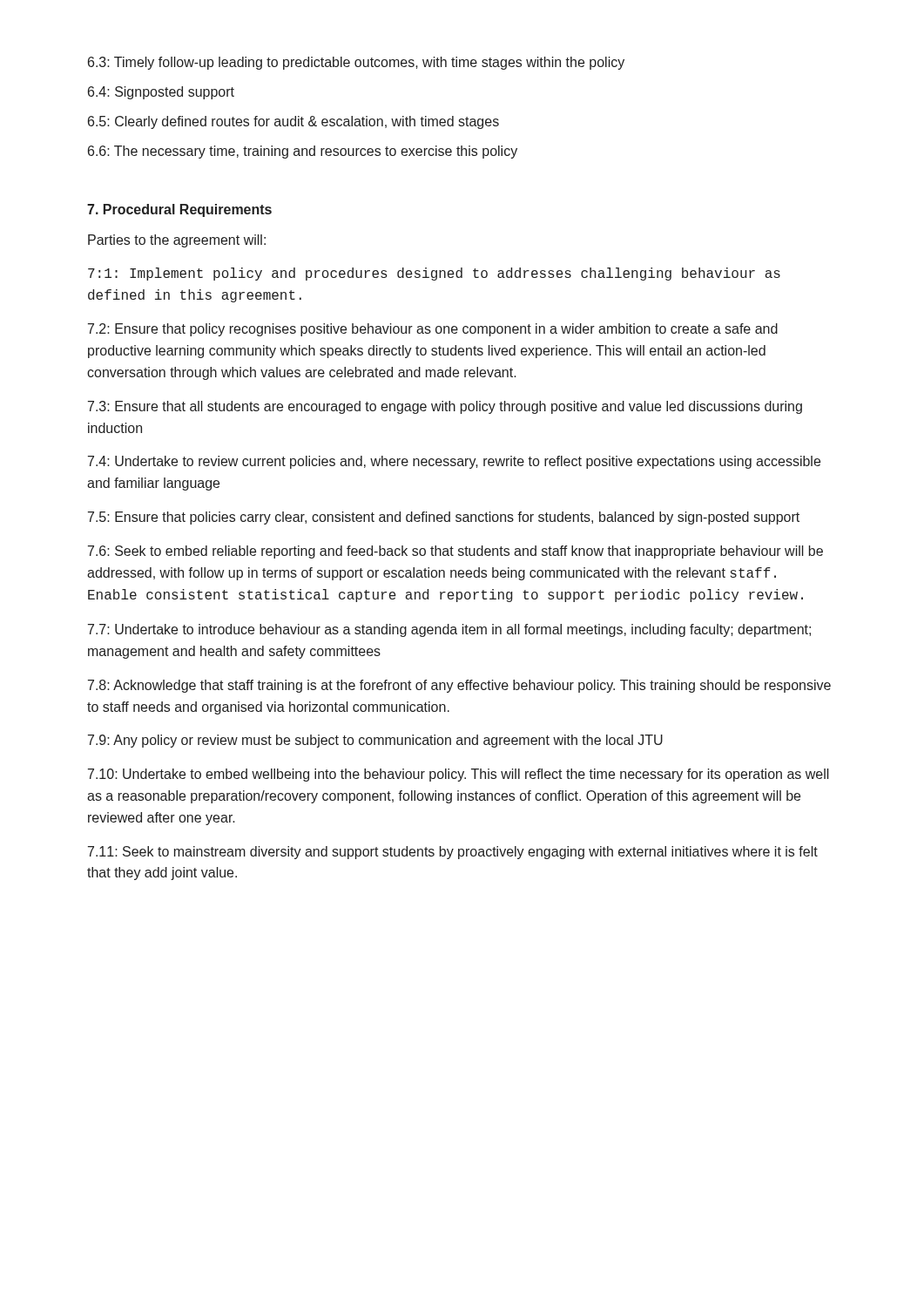The height and width of the screenshot is (1307, 924).
Task: Navigate to the block starting "2: Ensure that policy recognises"
Action: [433, 351]
